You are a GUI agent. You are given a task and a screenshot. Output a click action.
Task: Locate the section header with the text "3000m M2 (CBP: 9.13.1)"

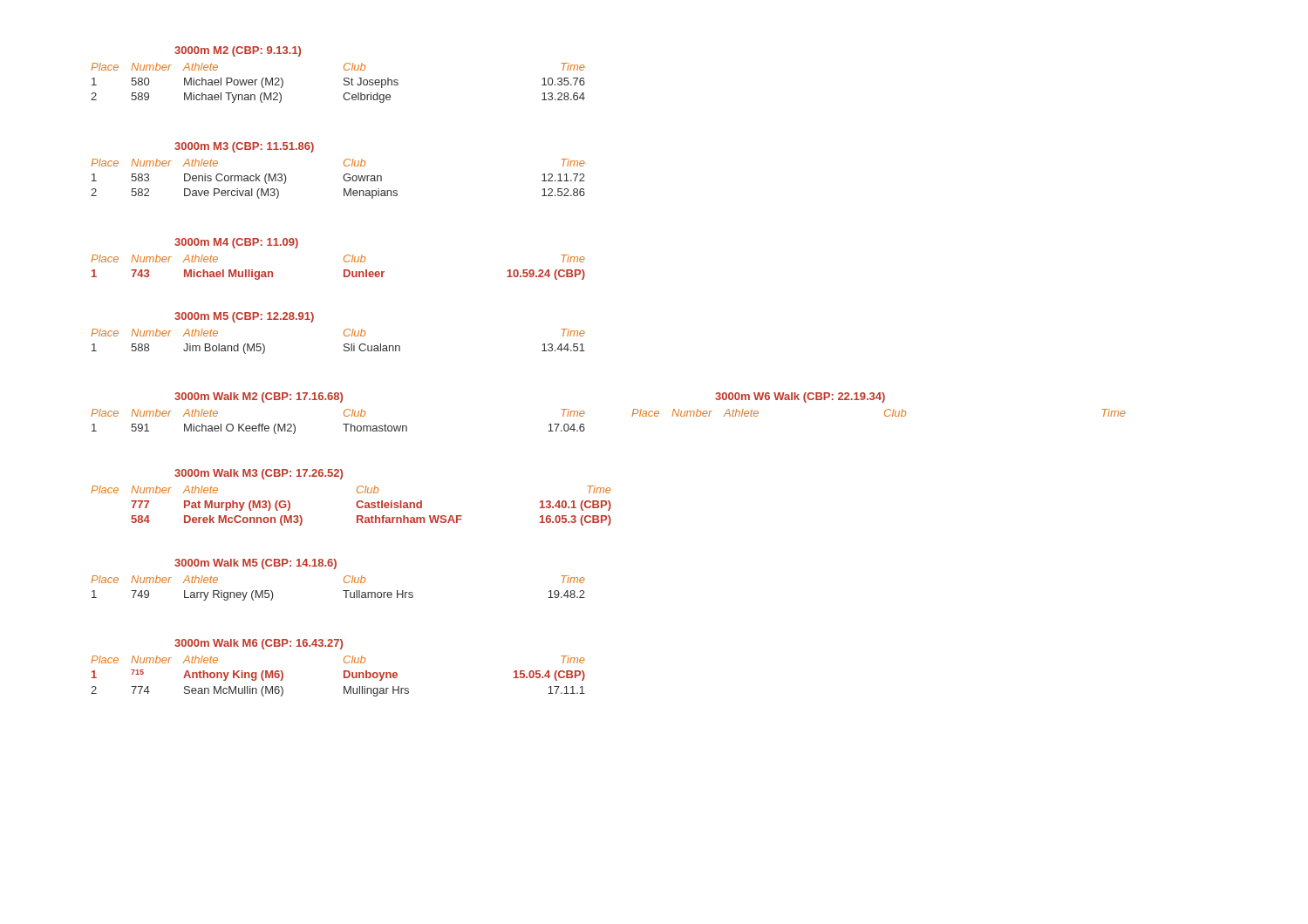pyautogui.click(x=238, y=50)
